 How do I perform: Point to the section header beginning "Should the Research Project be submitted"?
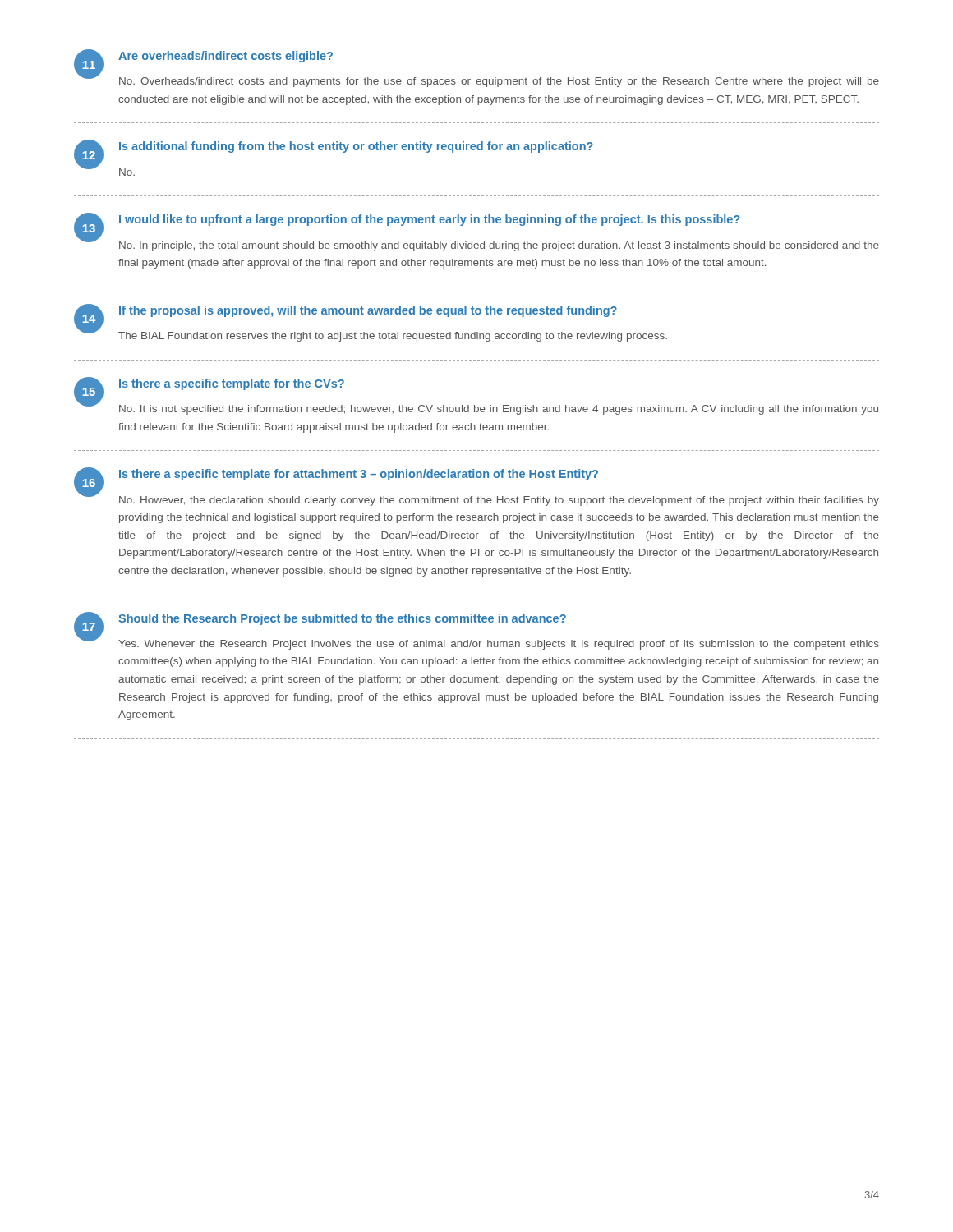(342, 618)
